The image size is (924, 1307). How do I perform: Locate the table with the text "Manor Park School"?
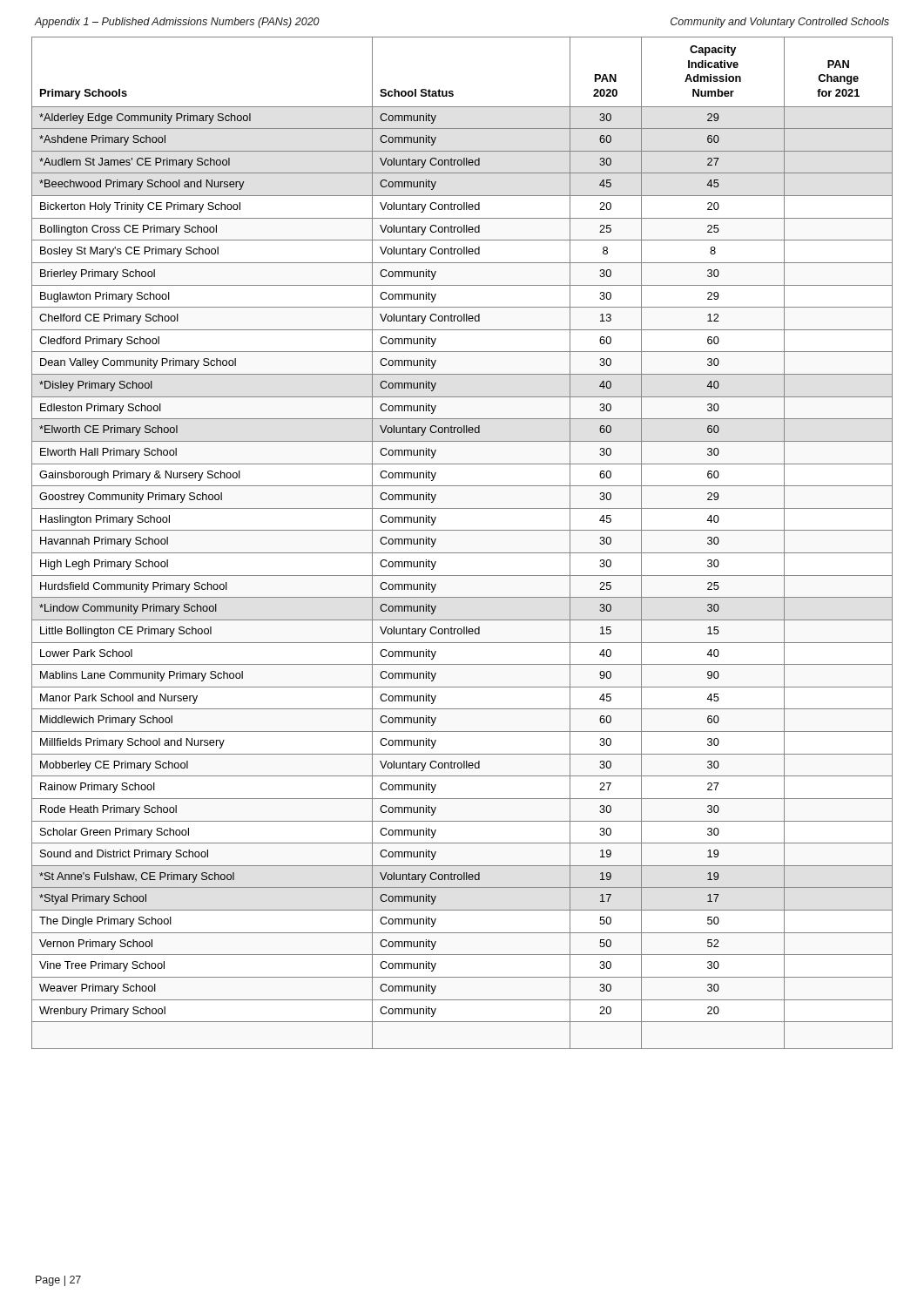pos(462,543)
